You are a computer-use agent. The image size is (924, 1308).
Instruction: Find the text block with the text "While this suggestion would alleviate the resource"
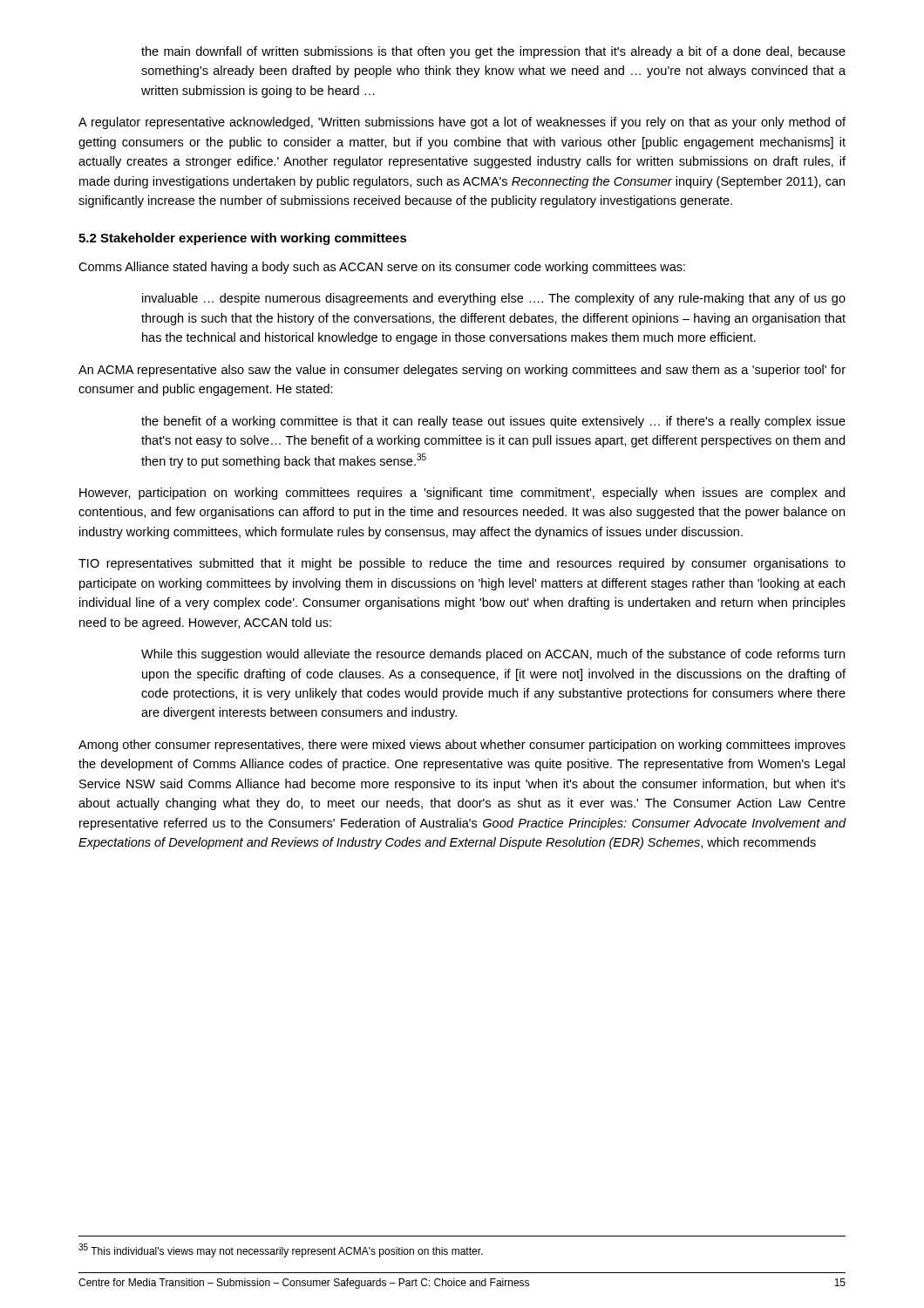pos(493,683)
